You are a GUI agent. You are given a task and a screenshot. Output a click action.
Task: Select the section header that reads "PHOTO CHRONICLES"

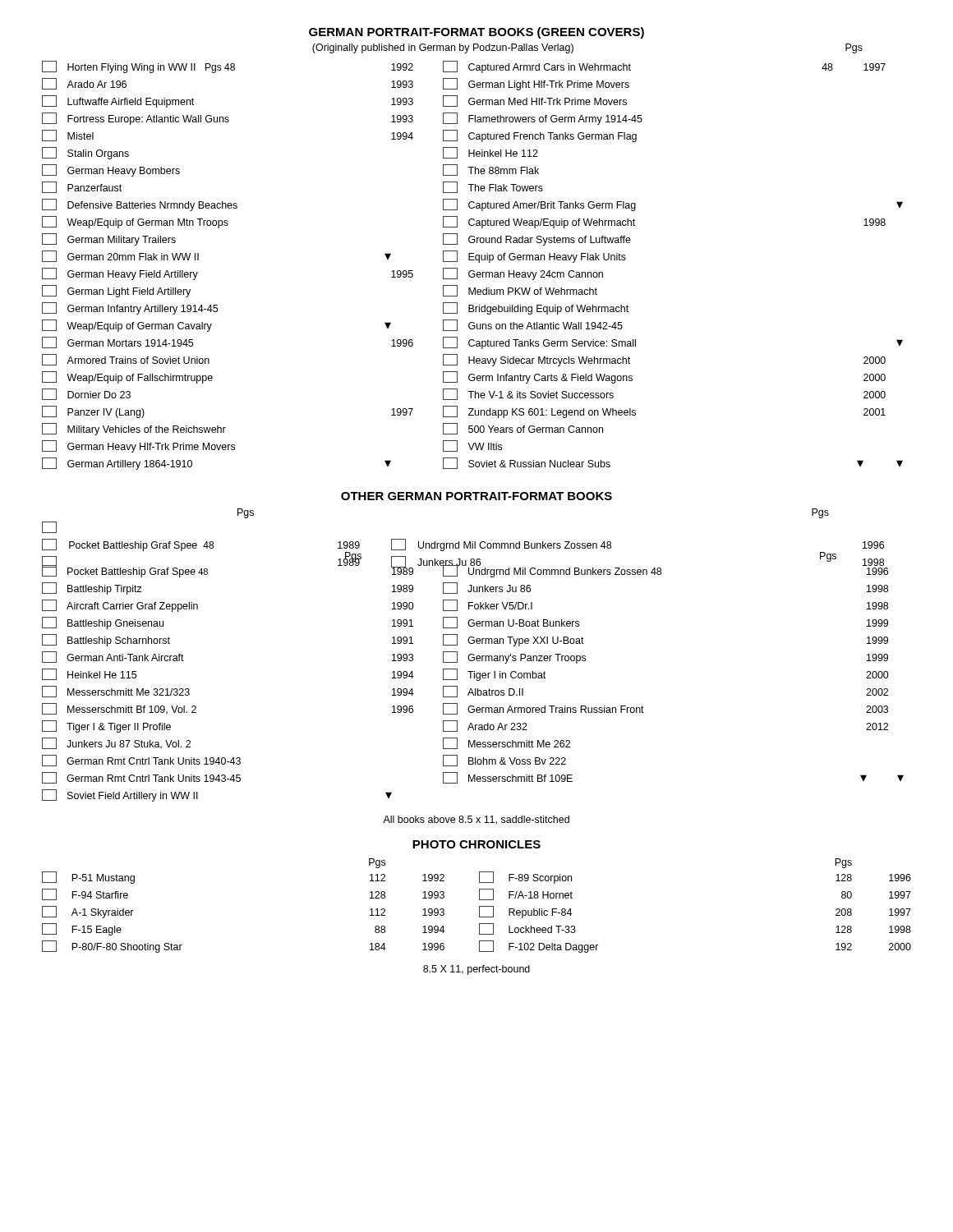pyautogui.click(x=476, y=844)
